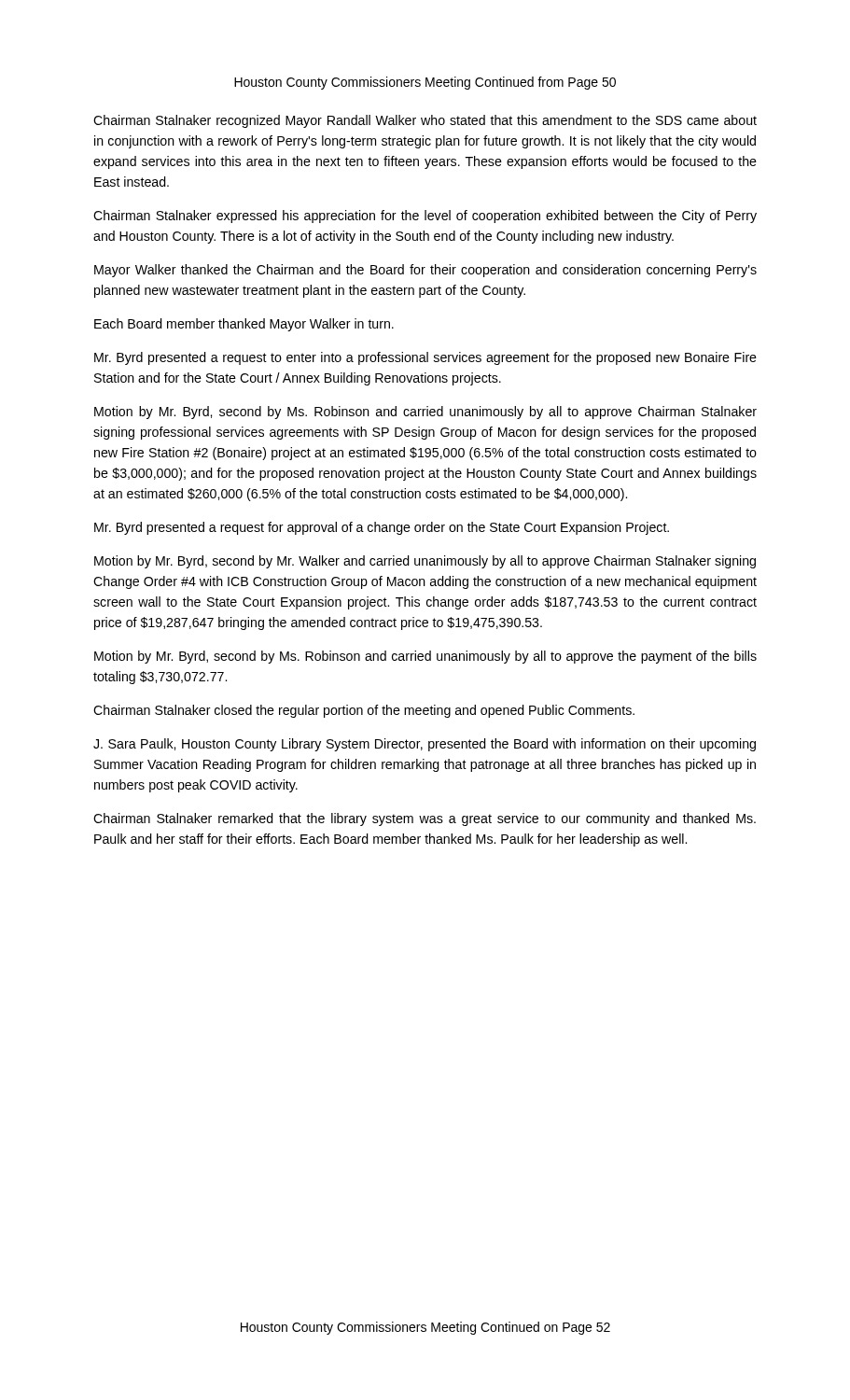Click the passage that begins "Mr. Byrd presented a request to enter"
850x1400 pixels.
pos(425,368)
